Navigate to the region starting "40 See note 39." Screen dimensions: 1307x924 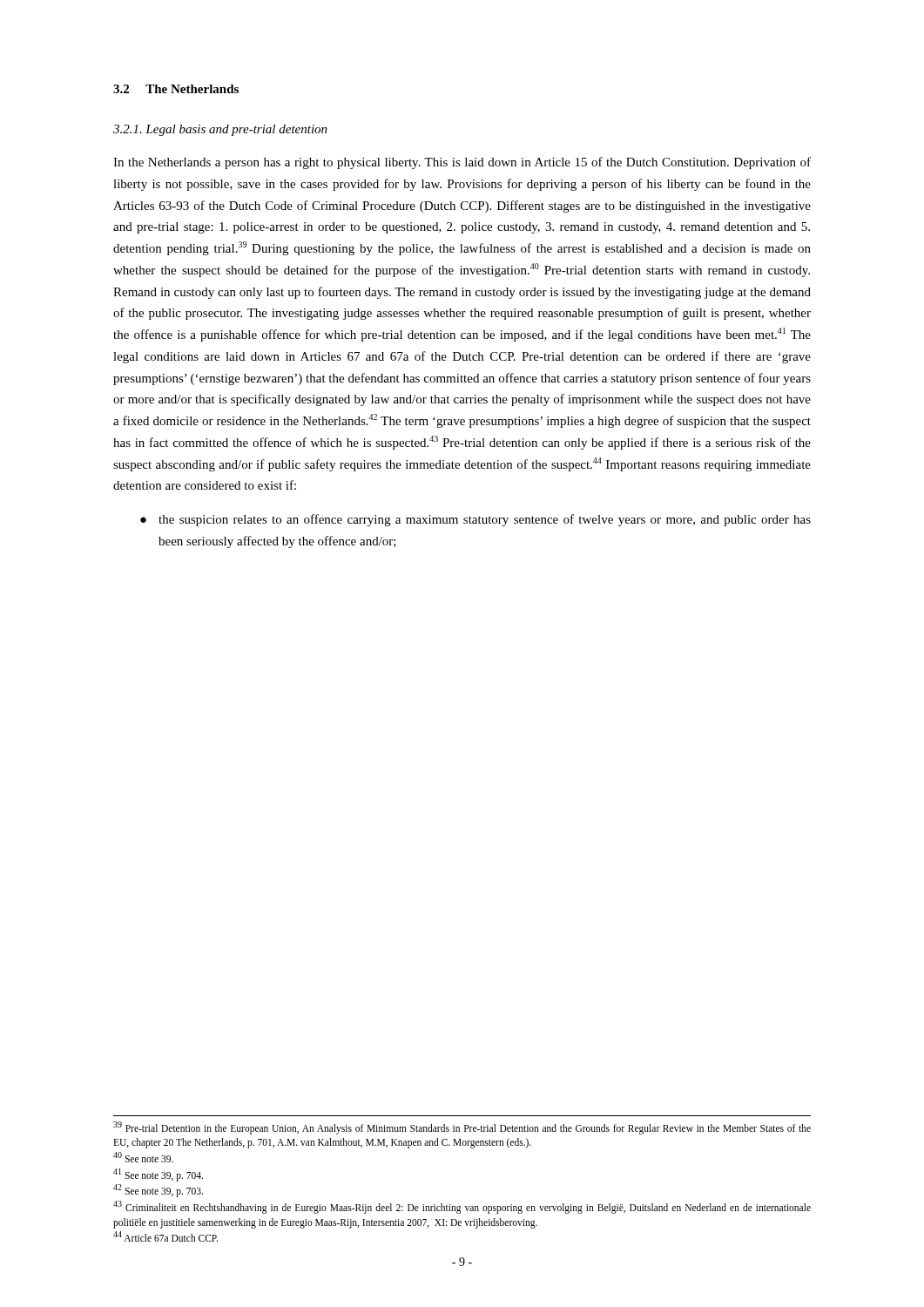143,1158
